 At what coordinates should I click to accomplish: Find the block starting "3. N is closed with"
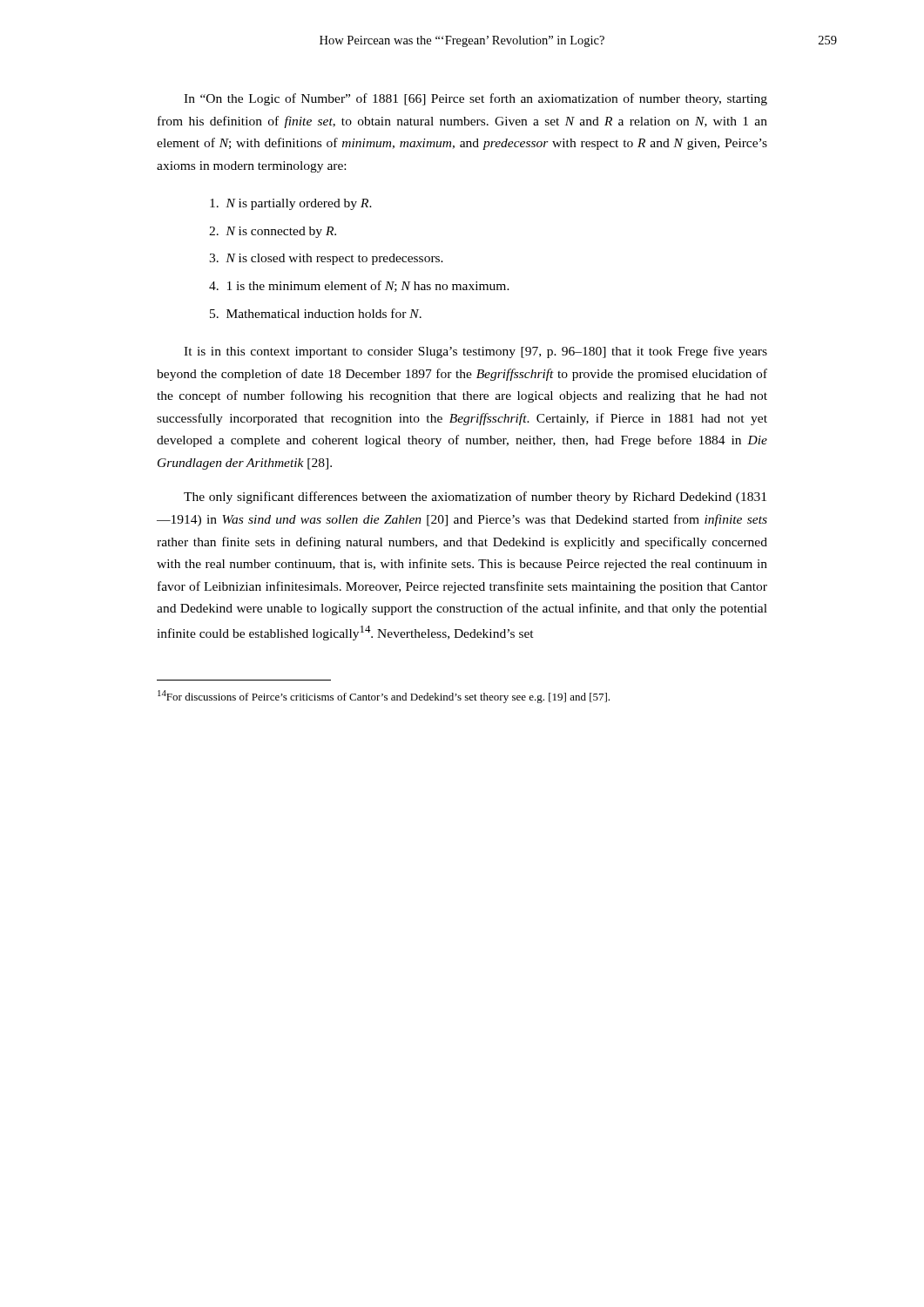click(326, 258)
